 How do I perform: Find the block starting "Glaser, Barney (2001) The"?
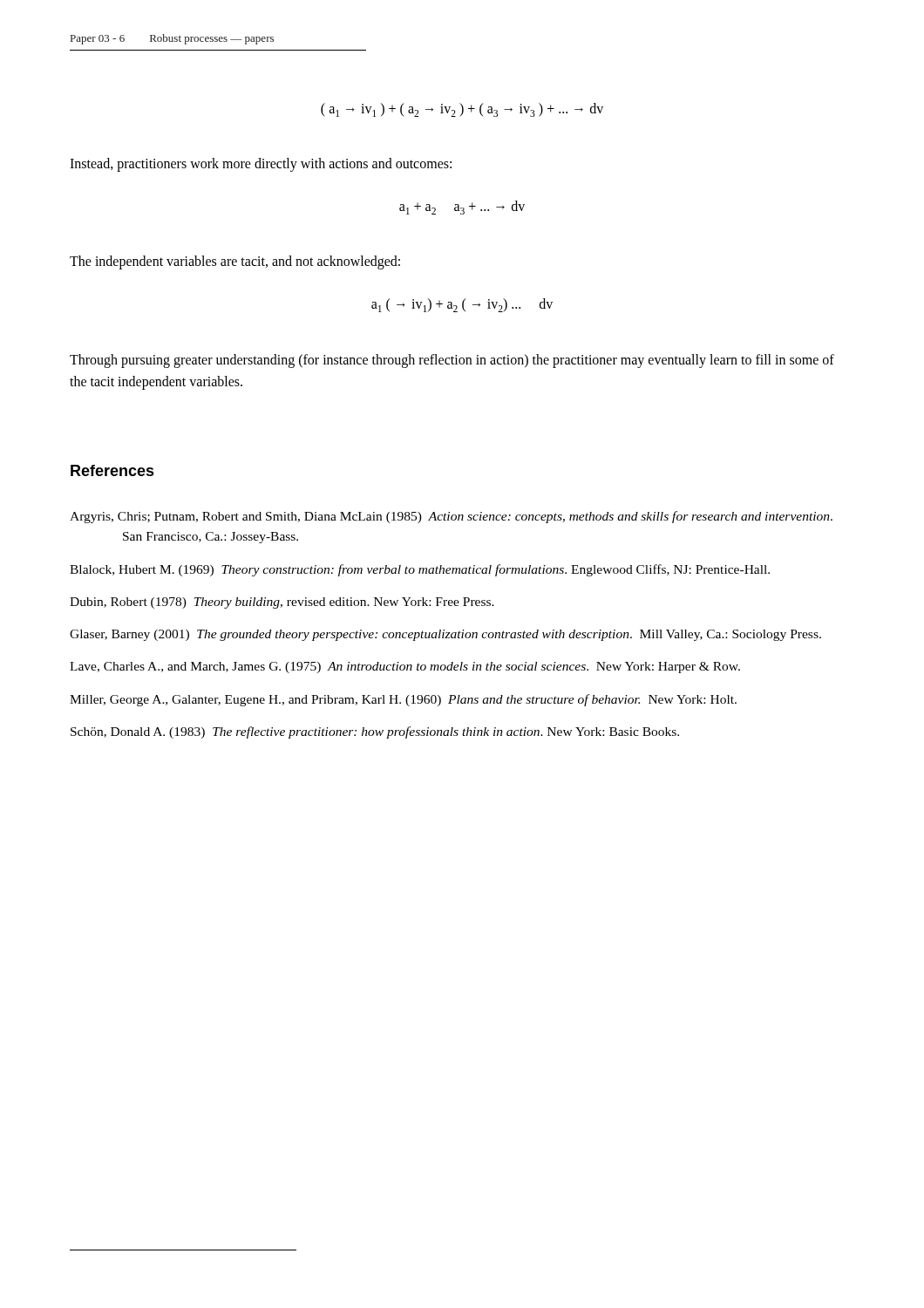click(x=446, y=634)
